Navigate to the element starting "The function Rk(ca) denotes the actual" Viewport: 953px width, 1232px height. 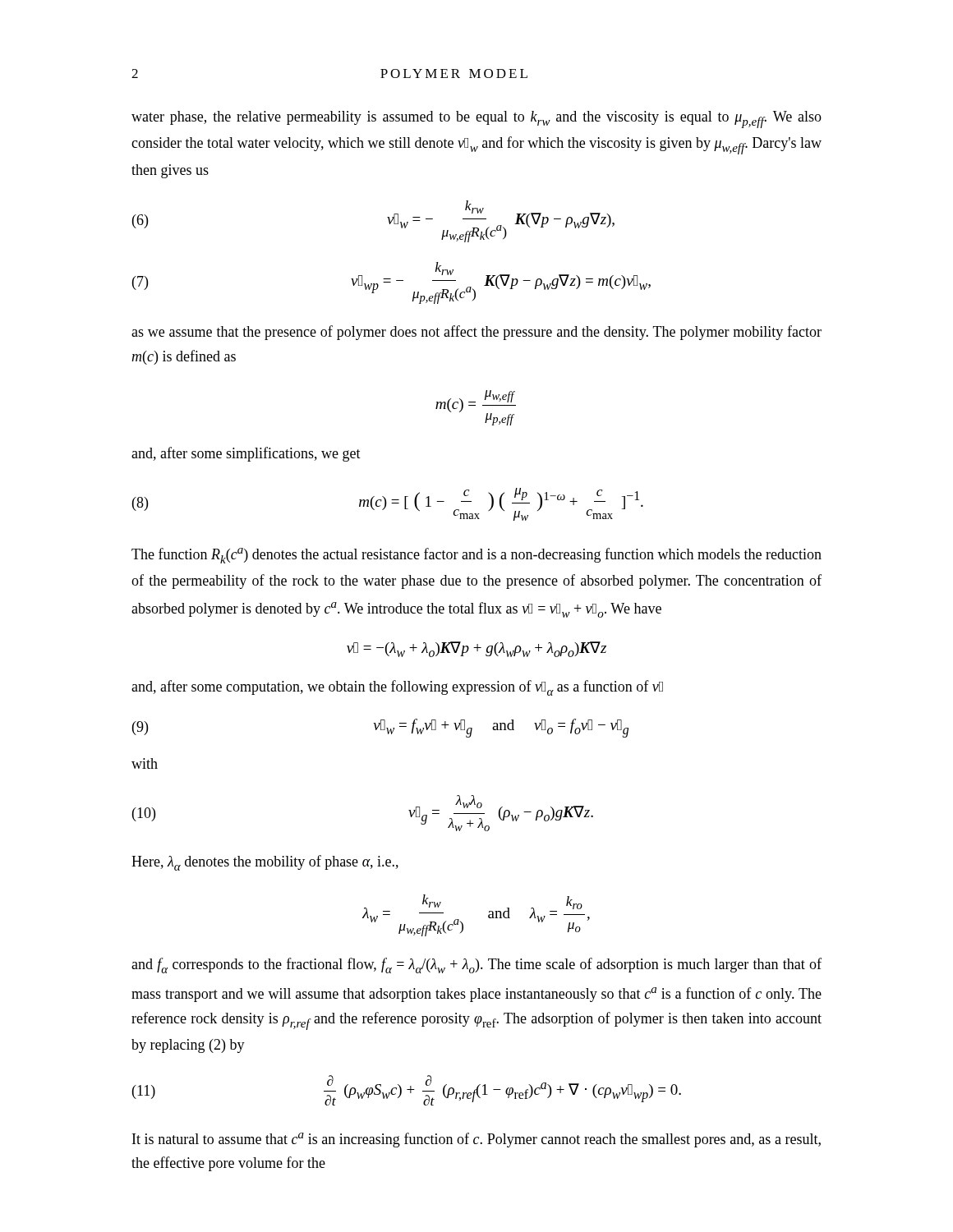point(476,581)
